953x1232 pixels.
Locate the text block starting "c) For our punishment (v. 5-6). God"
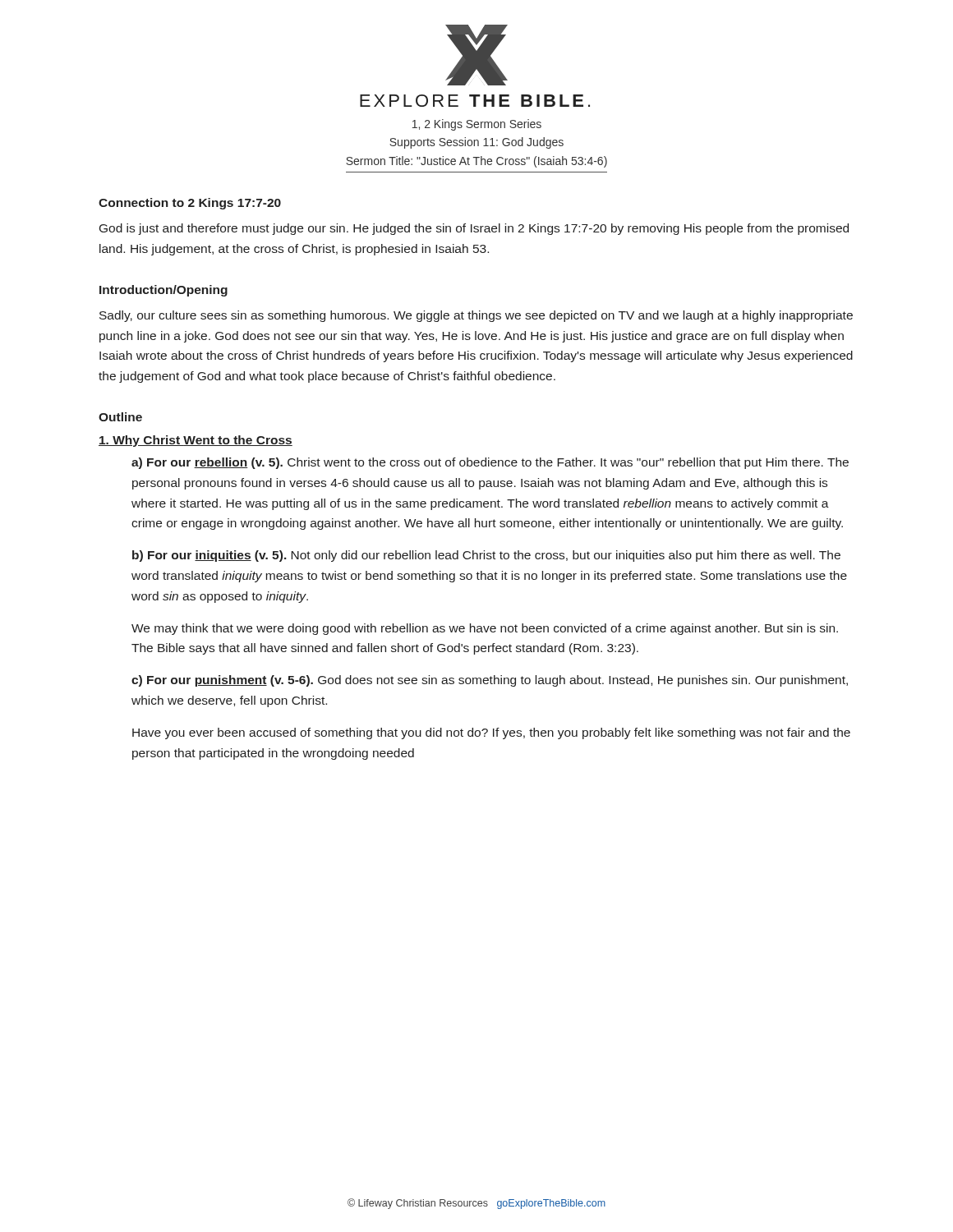point(490,690)
